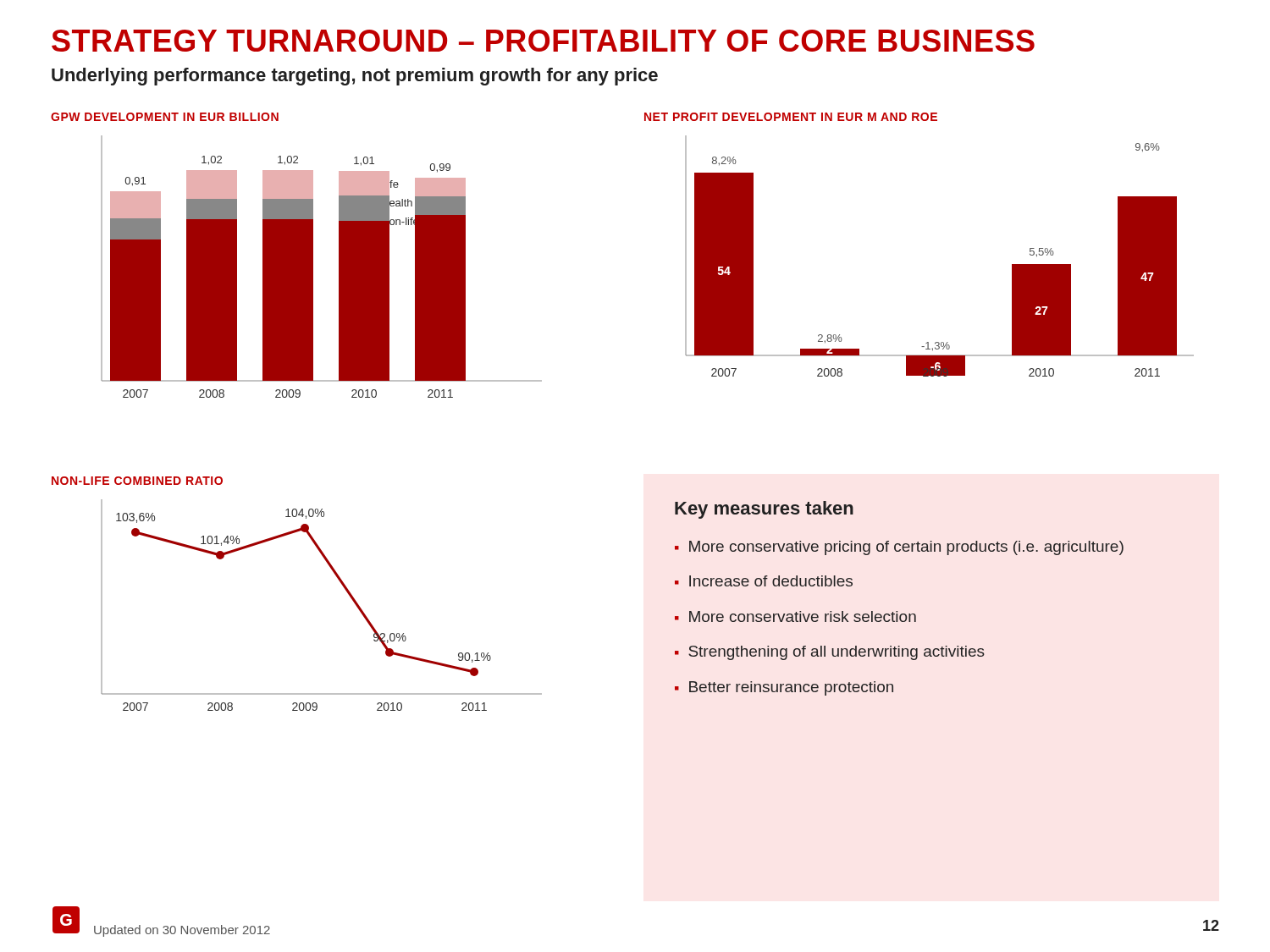This screenshot has height=952, width=1270.
Task: Click where it says "Increase of deductibles"
Action: click(x=771, y=581)
